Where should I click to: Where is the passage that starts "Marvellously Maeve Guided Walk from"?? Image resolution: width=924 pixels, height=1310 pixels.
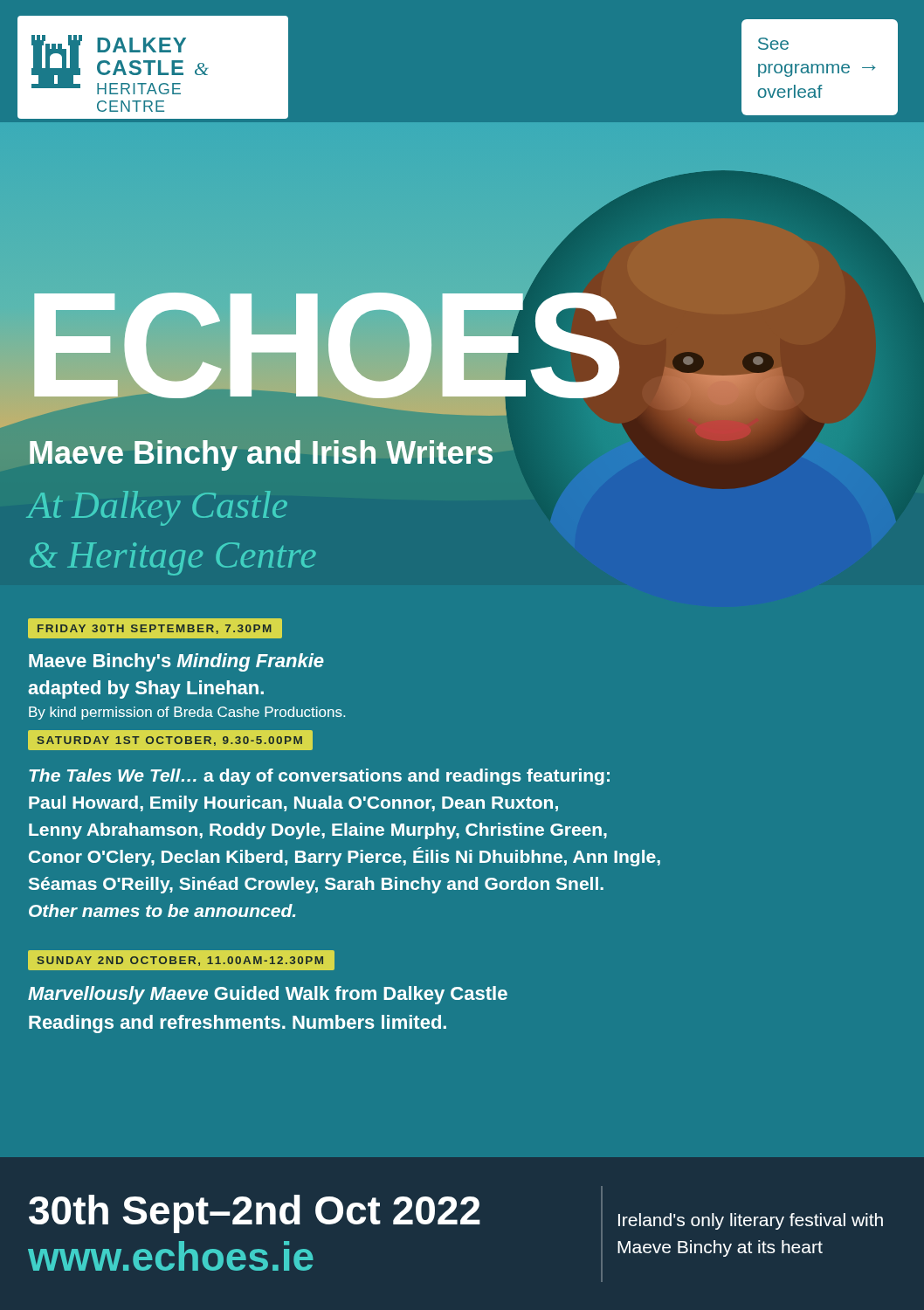268,1008
